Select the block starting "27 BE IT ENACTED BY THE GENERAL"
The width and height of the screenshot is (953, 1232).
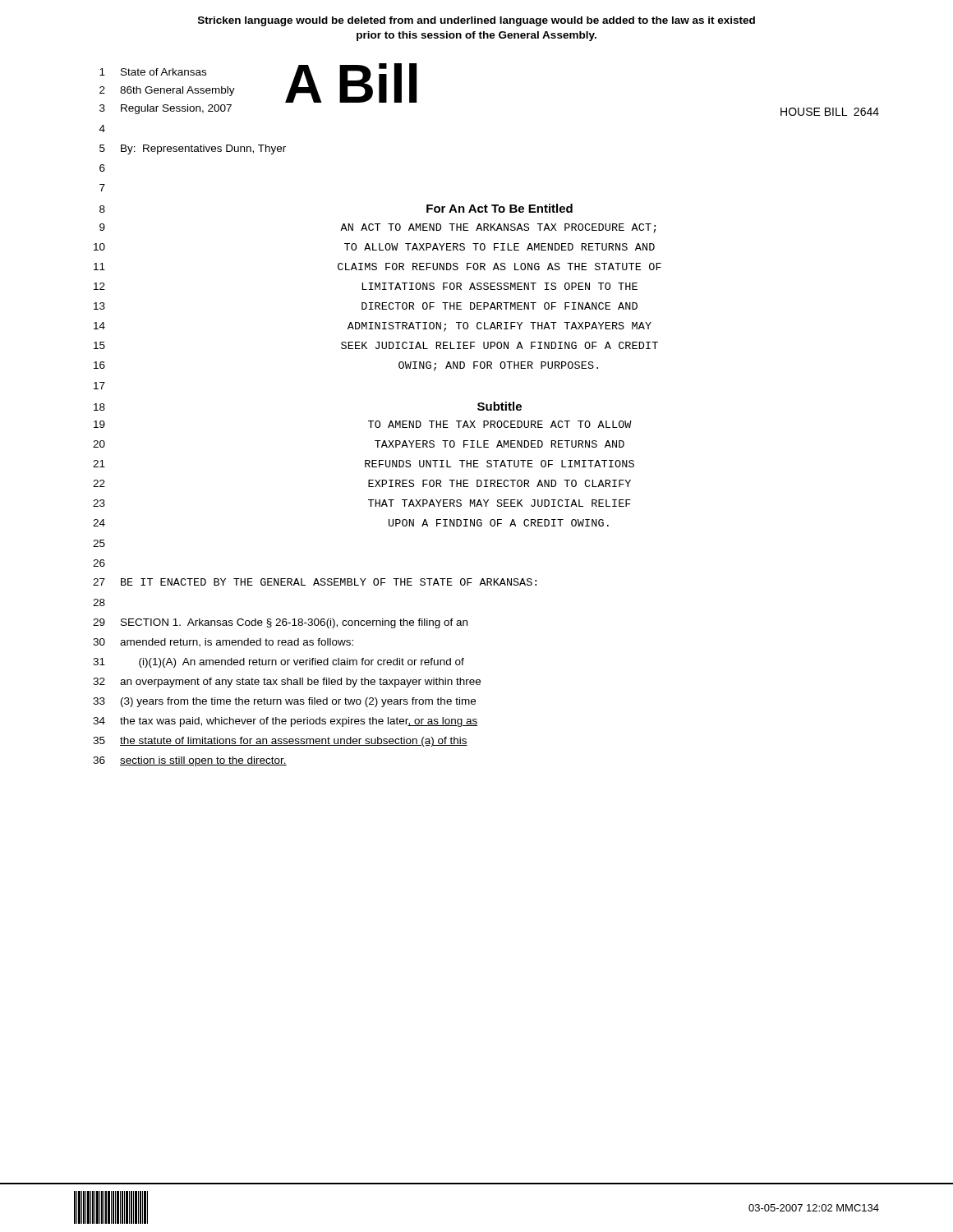(x=476, y=584)
